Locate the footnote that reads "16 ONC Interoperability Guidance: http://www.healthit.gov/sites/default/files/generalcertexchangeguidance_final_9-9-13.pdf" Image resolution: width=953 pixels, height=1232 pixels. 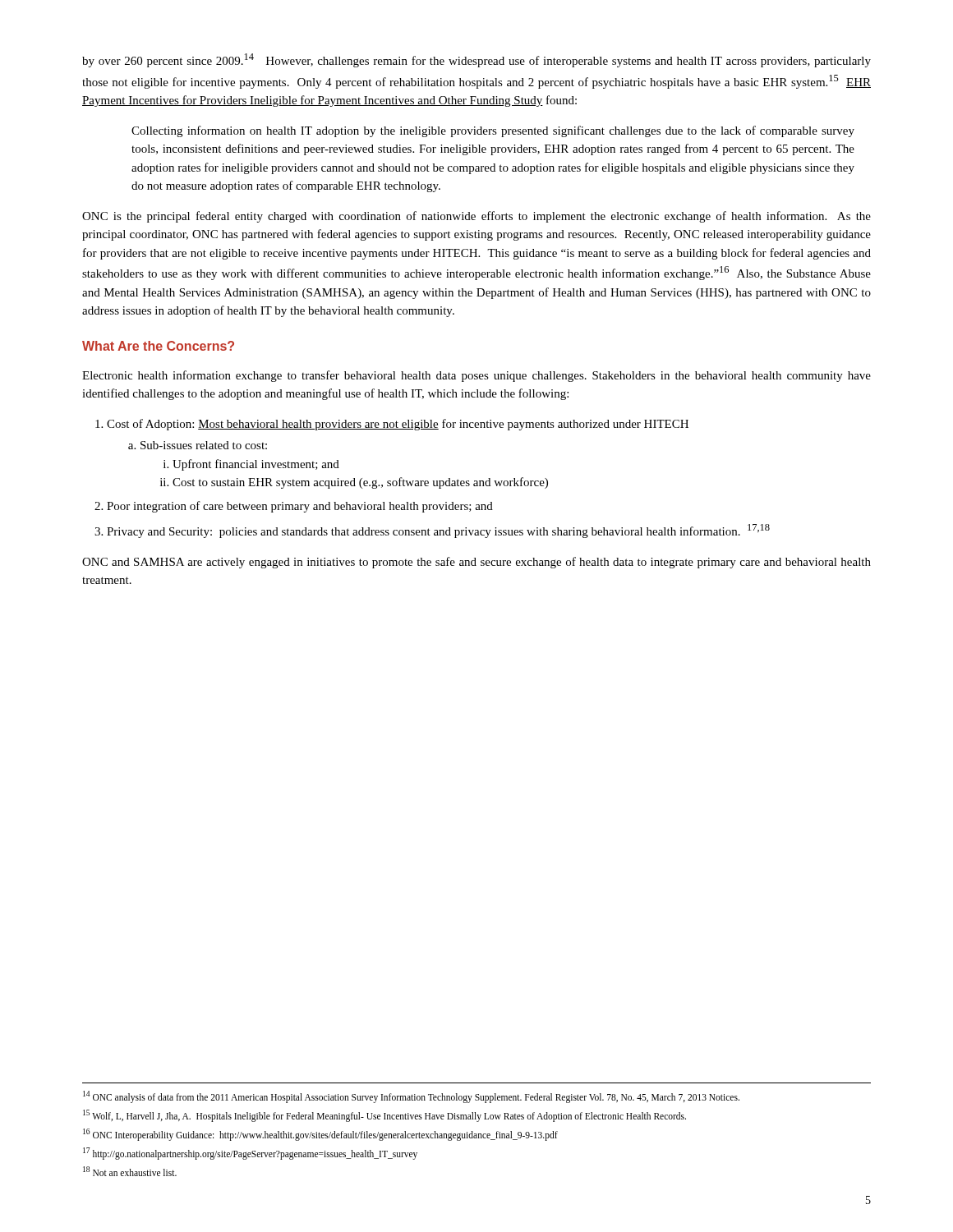pyautogui.click(x=476, y=1134)
